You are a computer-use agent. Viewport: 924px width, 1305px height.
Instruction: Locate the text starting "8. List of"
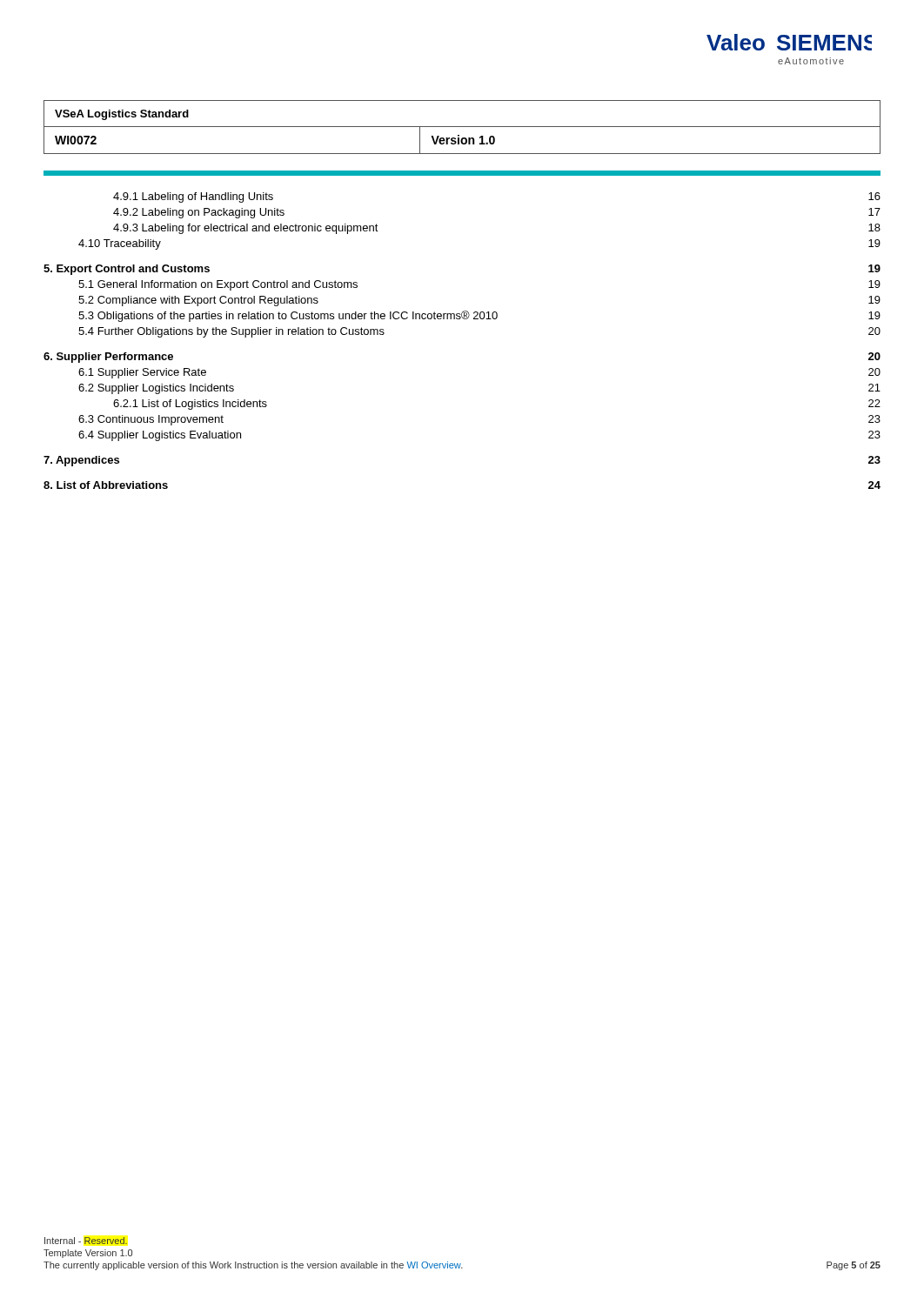point(105,484)
